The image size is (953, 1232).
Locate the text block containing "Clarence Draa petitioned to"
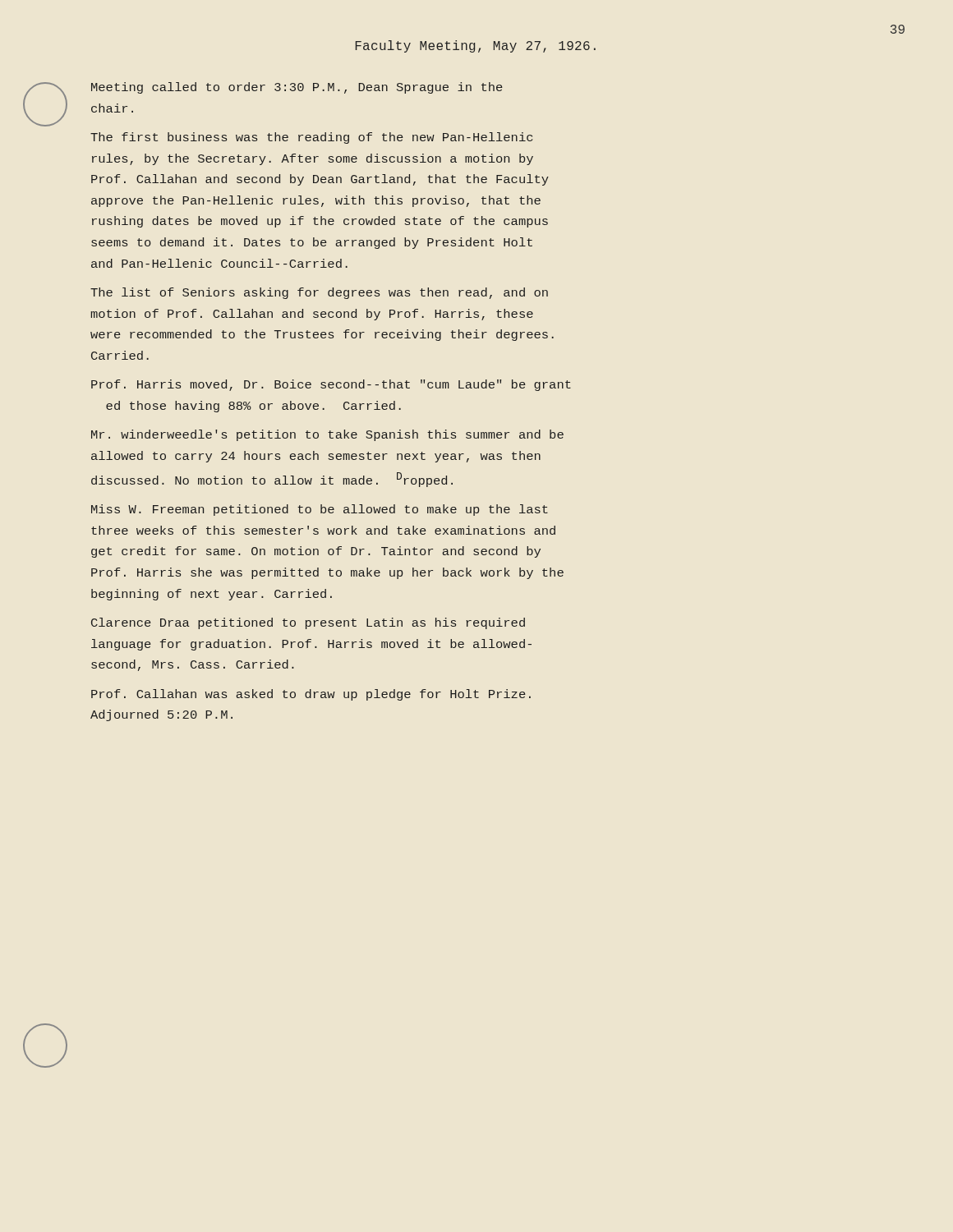click(x=312, y=644)
